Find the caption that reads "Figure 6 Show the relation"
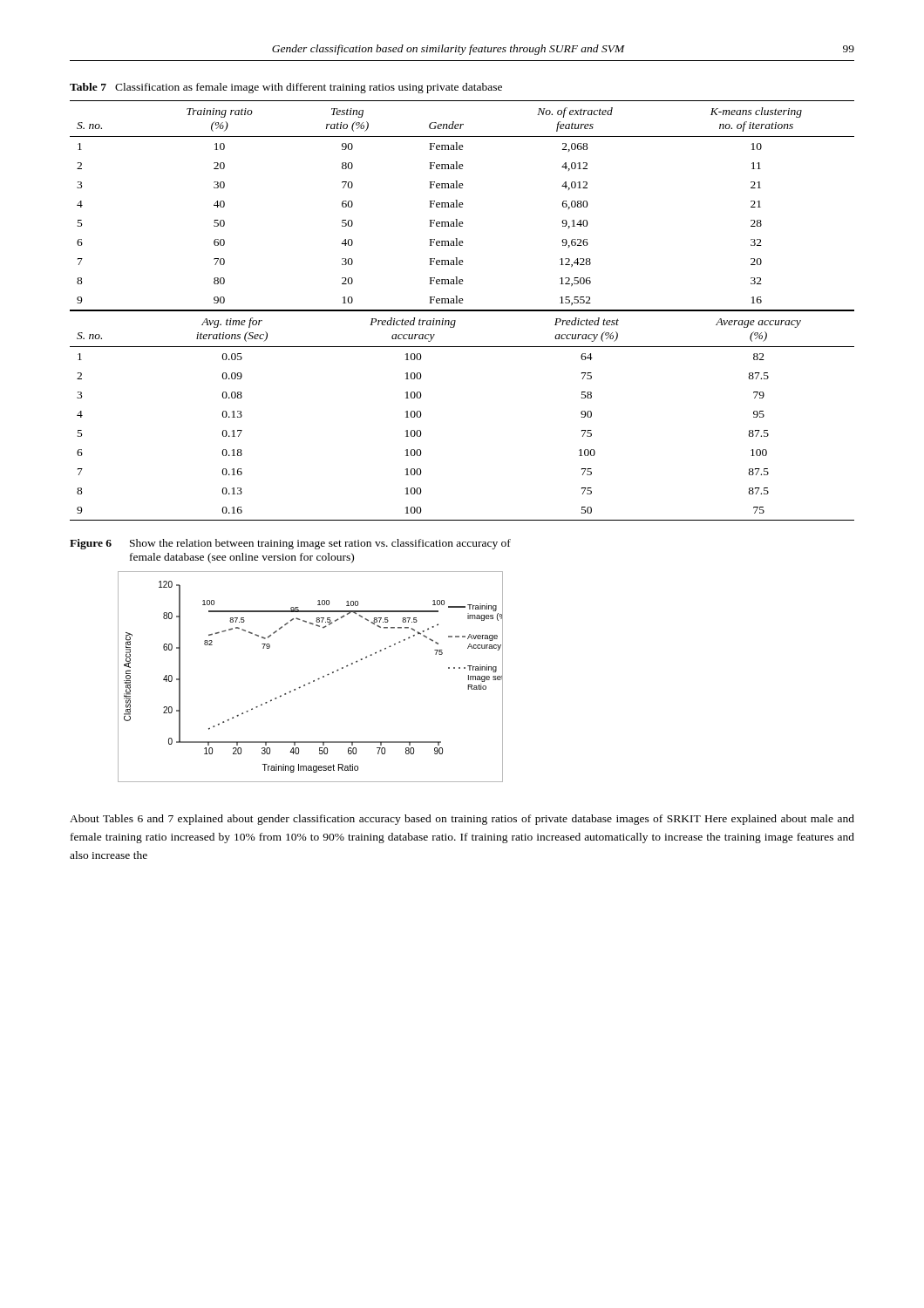924x1308 pixels. click(290, 550)
